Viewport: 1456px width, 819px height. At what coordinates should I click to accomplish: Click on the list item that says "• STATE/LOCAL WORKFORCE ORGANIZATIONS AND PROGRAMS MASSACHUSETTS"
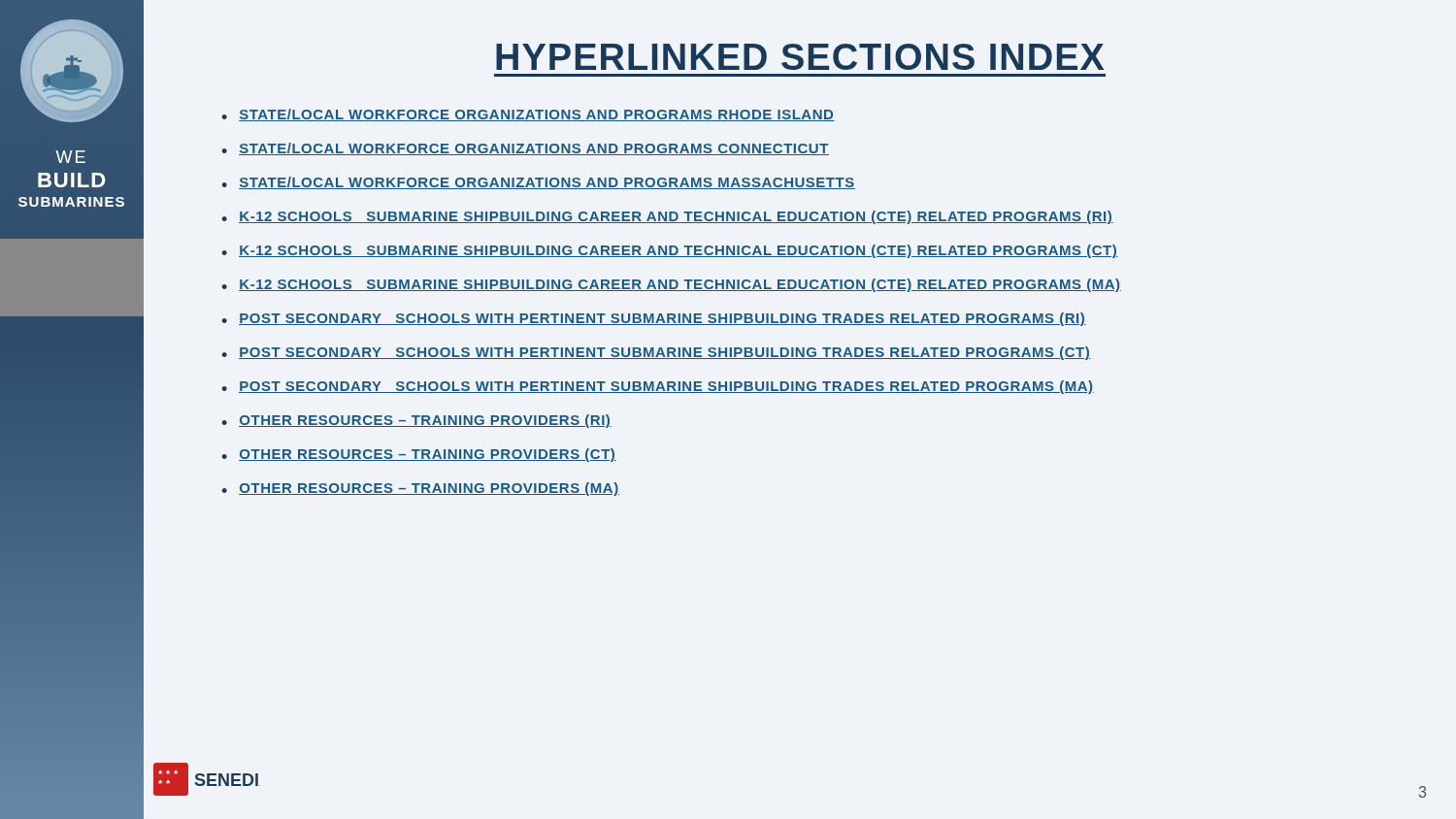click(538, 185)
